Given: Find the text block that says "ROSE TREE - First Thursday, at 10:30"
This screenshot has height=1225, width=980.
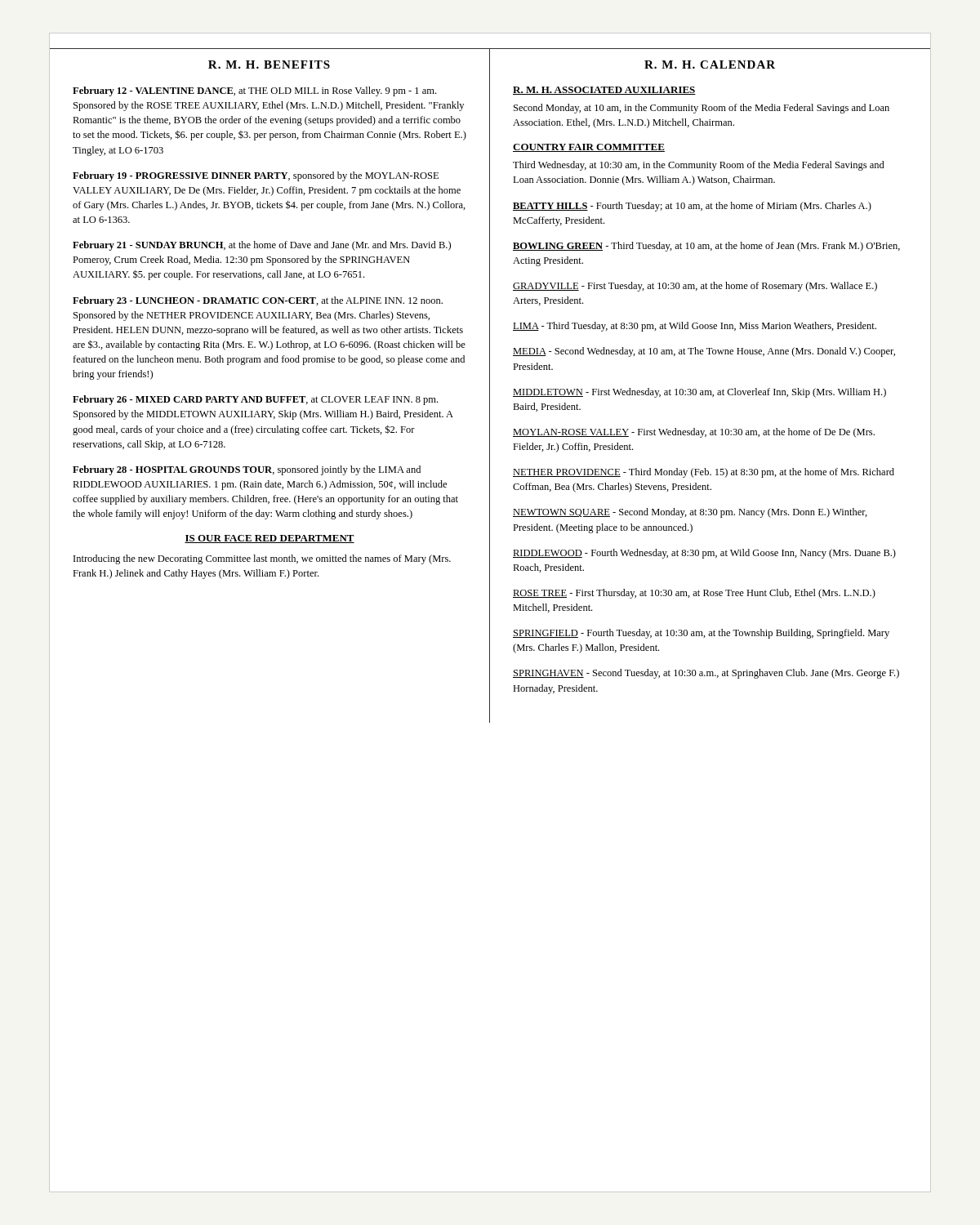Looking at the screenshot, I should tap(694, 600).
